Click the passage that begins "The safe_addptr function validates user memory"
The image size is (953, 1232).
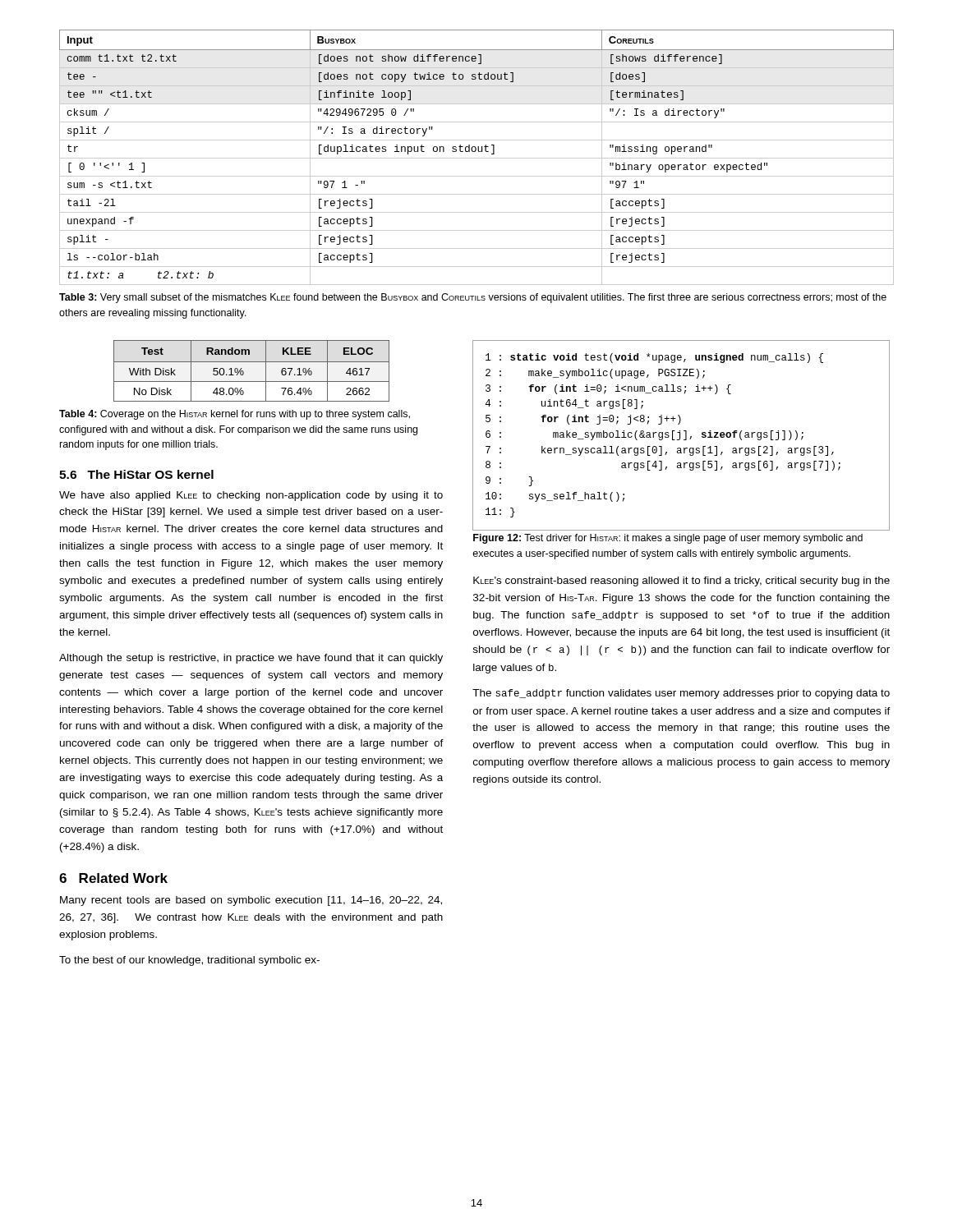click(x=681, y=736)
